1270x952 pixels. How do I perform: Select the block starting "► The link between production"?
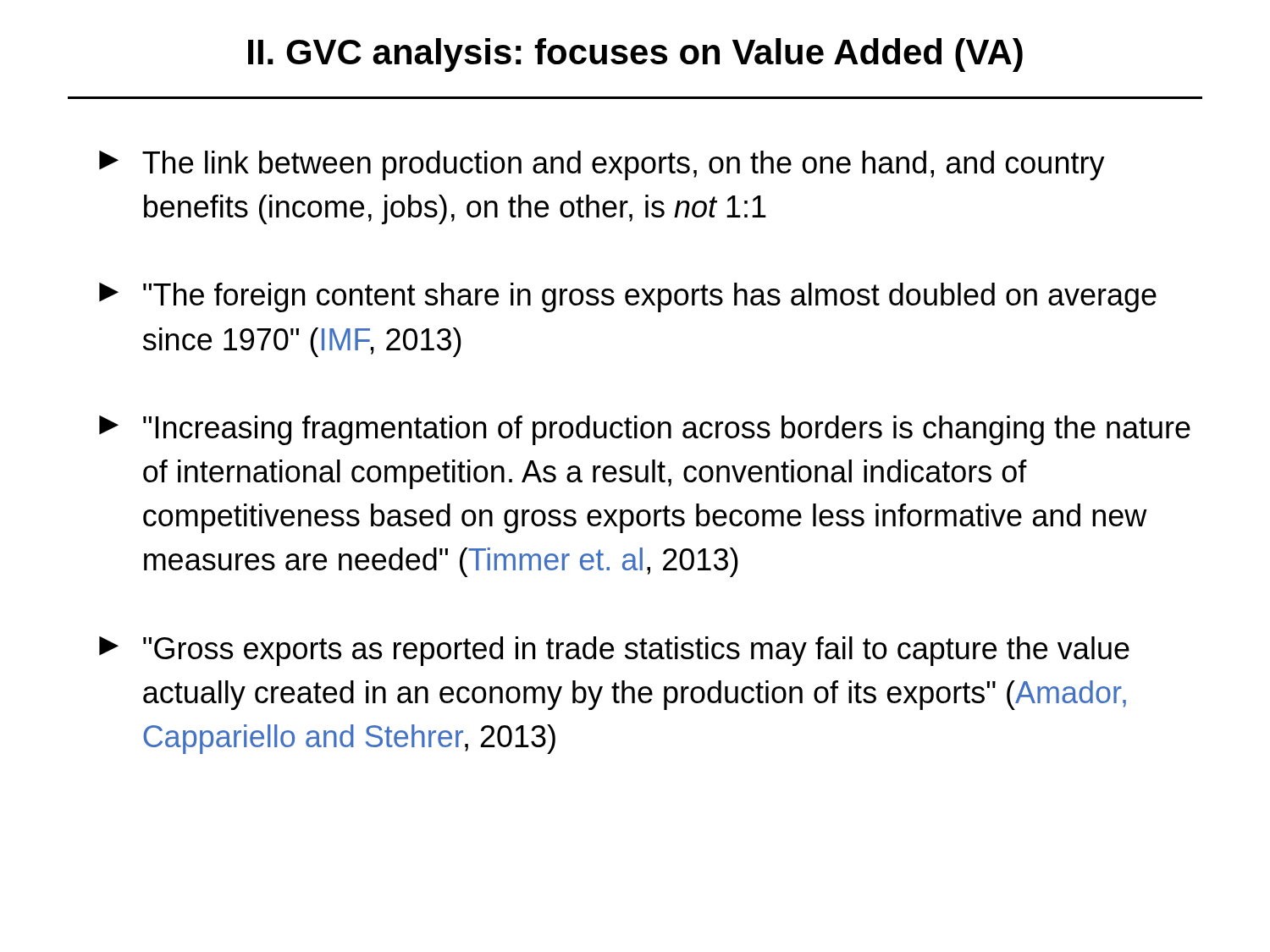pos(648,185)
